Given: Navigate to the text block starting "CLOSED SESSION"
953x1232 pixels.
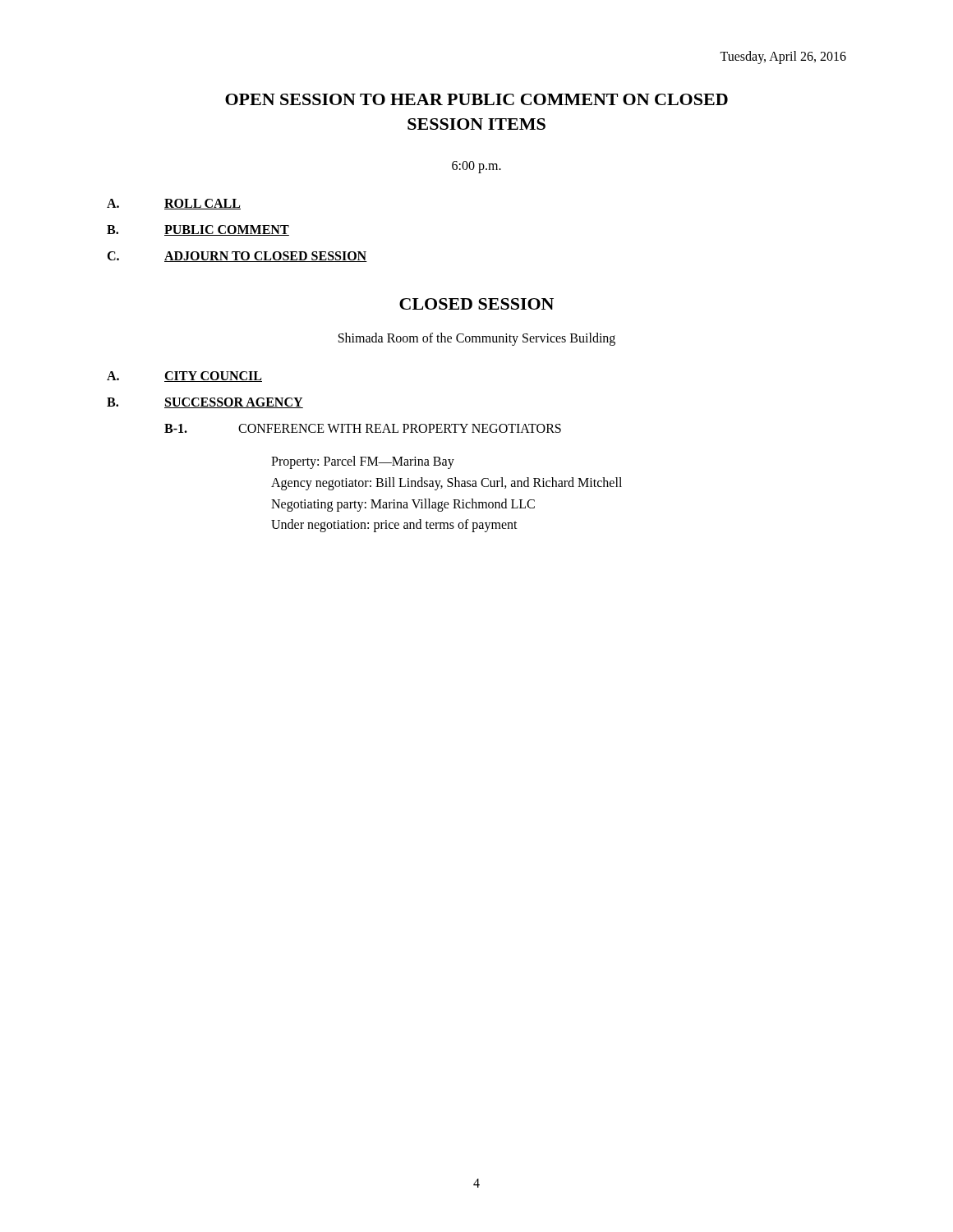Looking at the screenshot, I should click(x=476, y=304).
